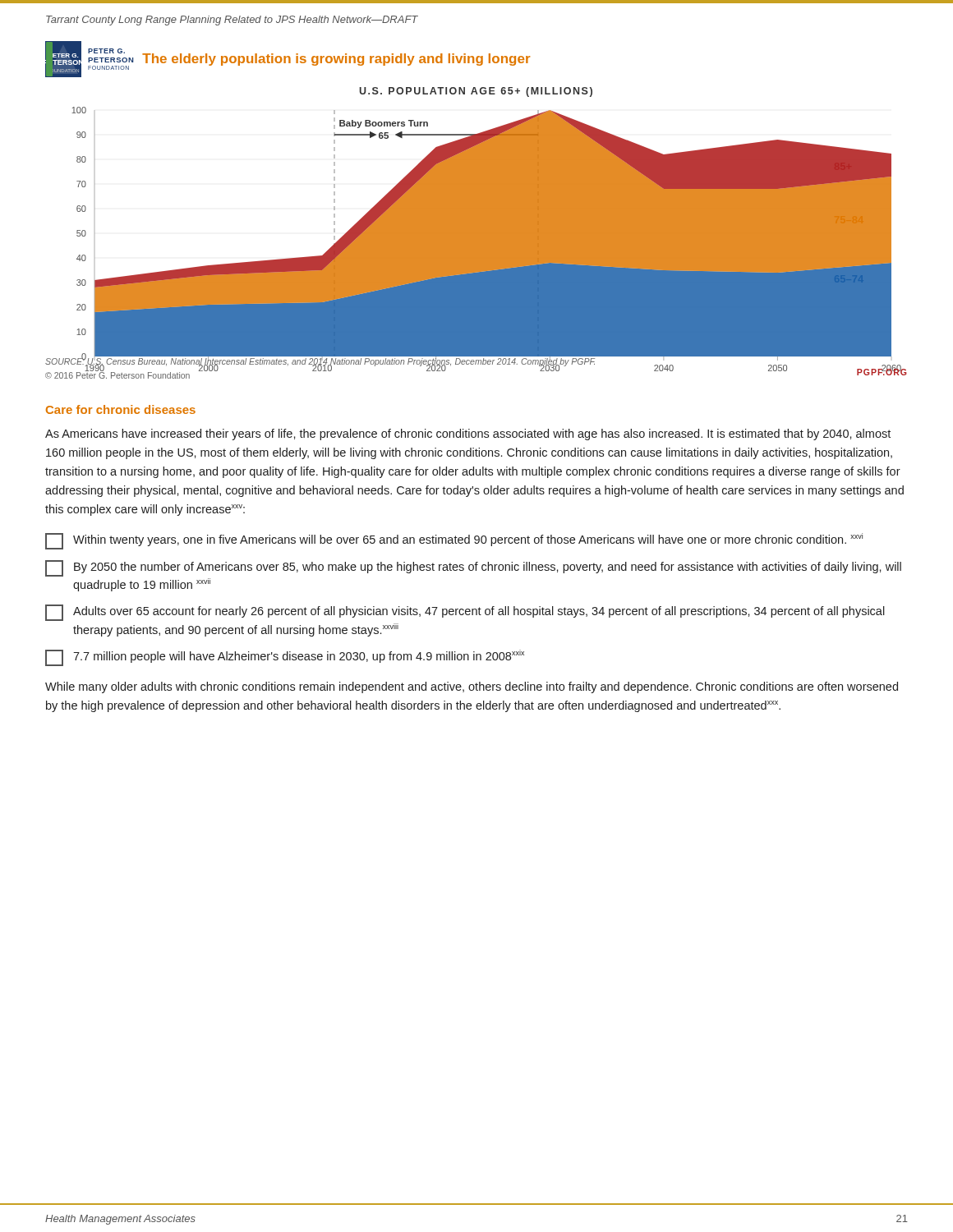Locate the block of text that opens with "Within twenty years,"

pos(454,540)
